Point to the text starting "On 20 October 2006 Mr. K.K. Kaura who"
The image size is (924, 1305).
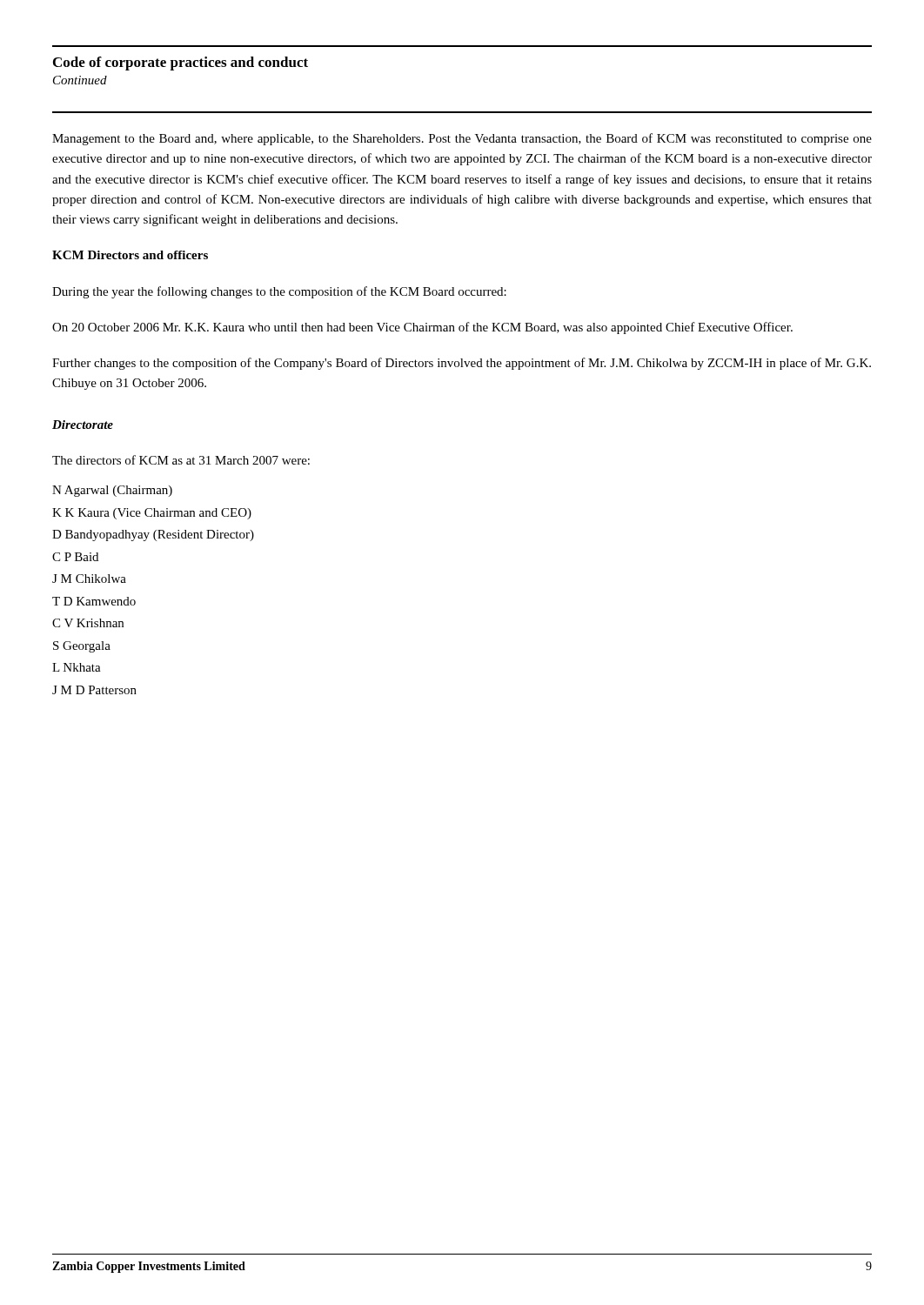[x=462, y=327]
